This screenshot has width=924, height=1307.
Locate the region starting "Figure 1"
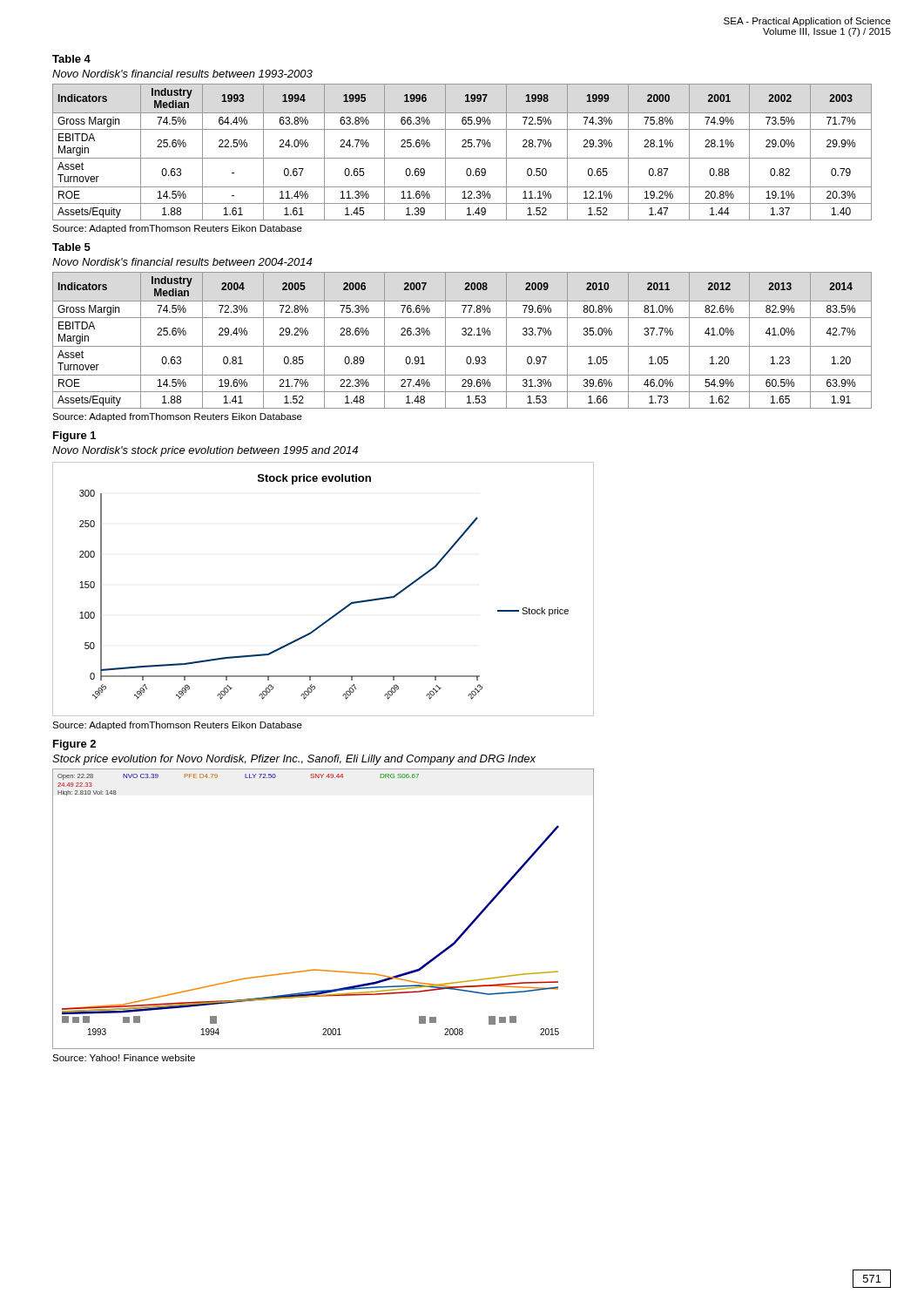coord(74,435)
